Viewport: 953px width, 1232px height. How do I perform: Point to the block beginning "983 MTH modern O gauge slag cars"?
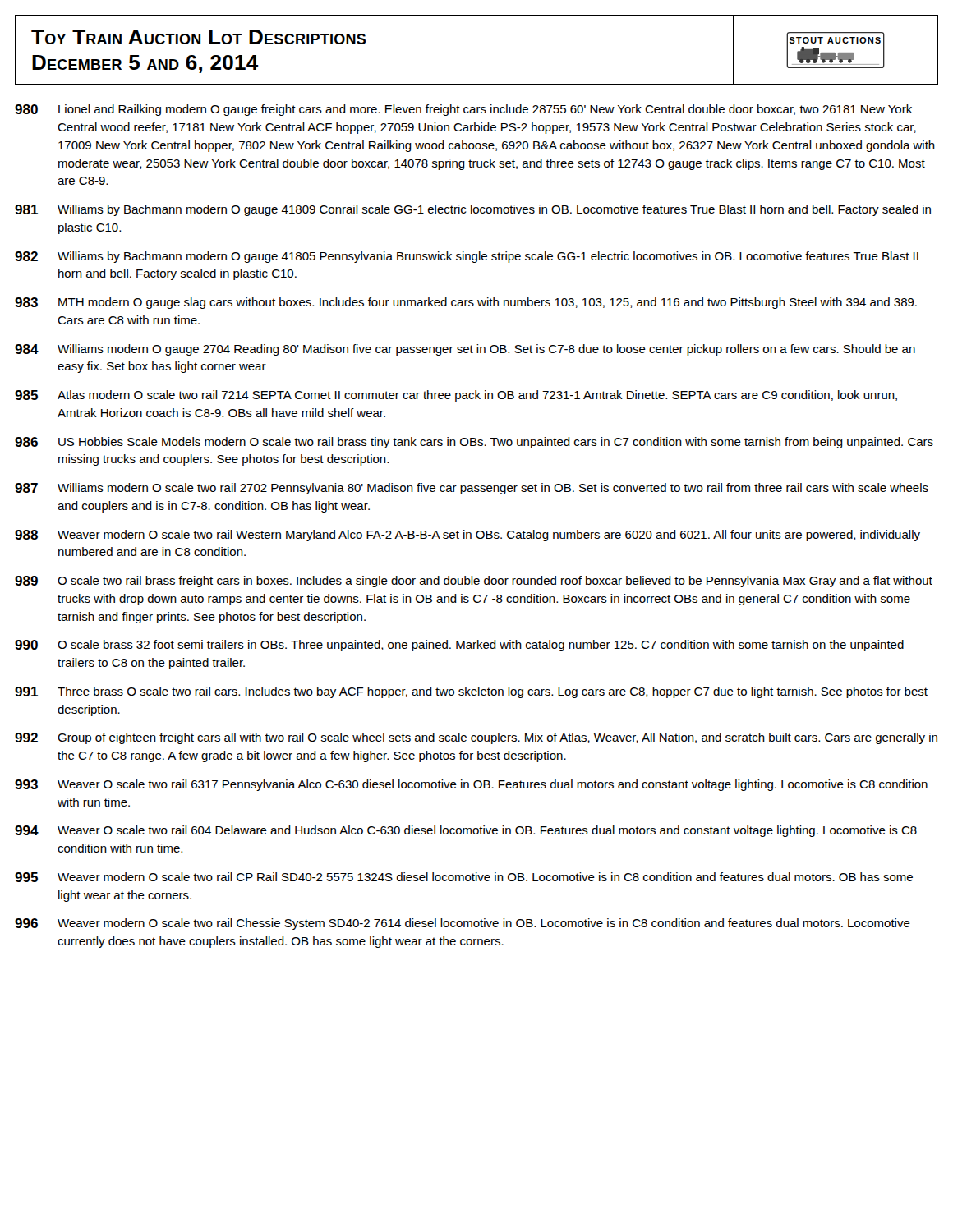click(476, 311)
